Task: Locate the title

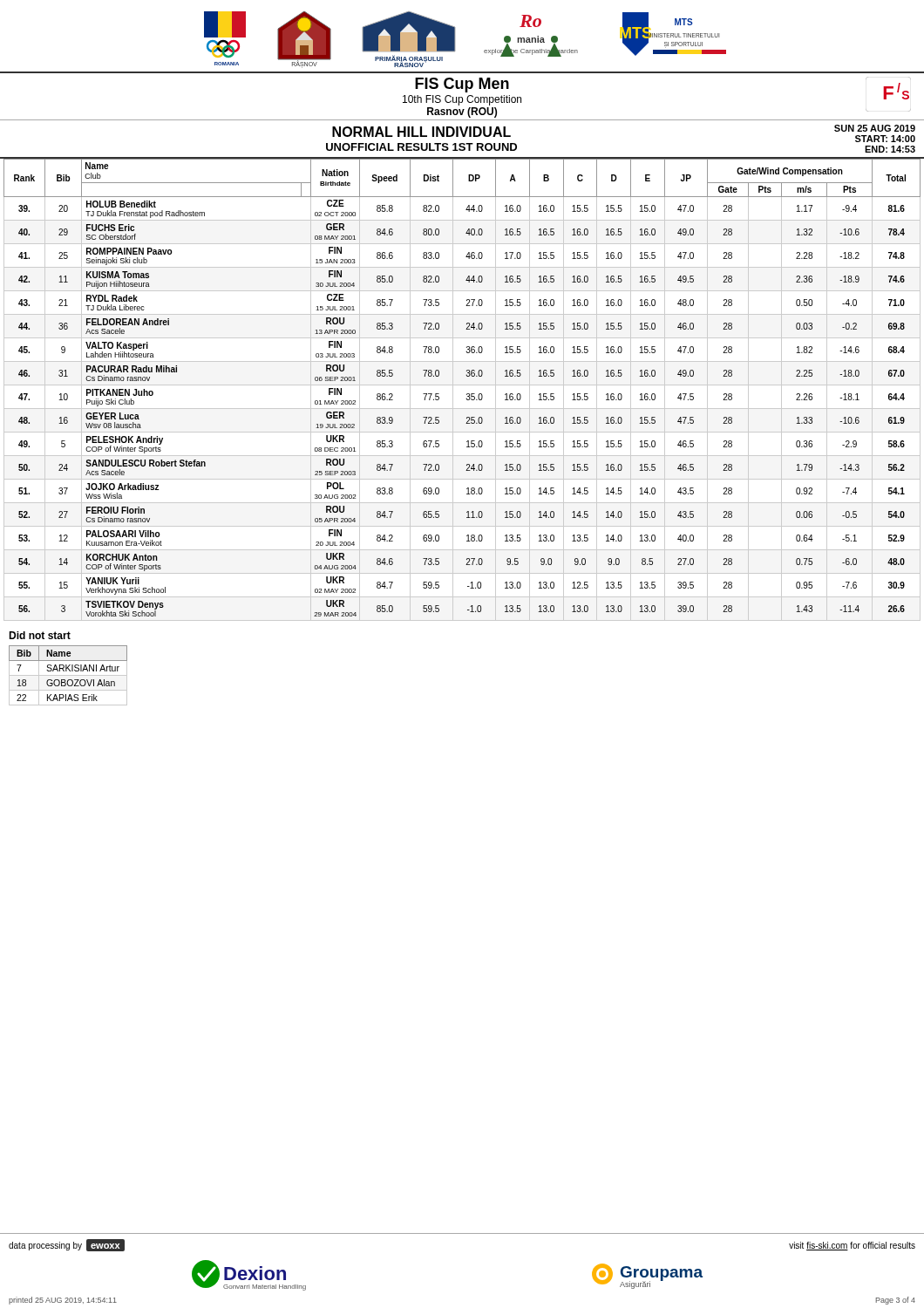Action: click(x=462, y=84)
